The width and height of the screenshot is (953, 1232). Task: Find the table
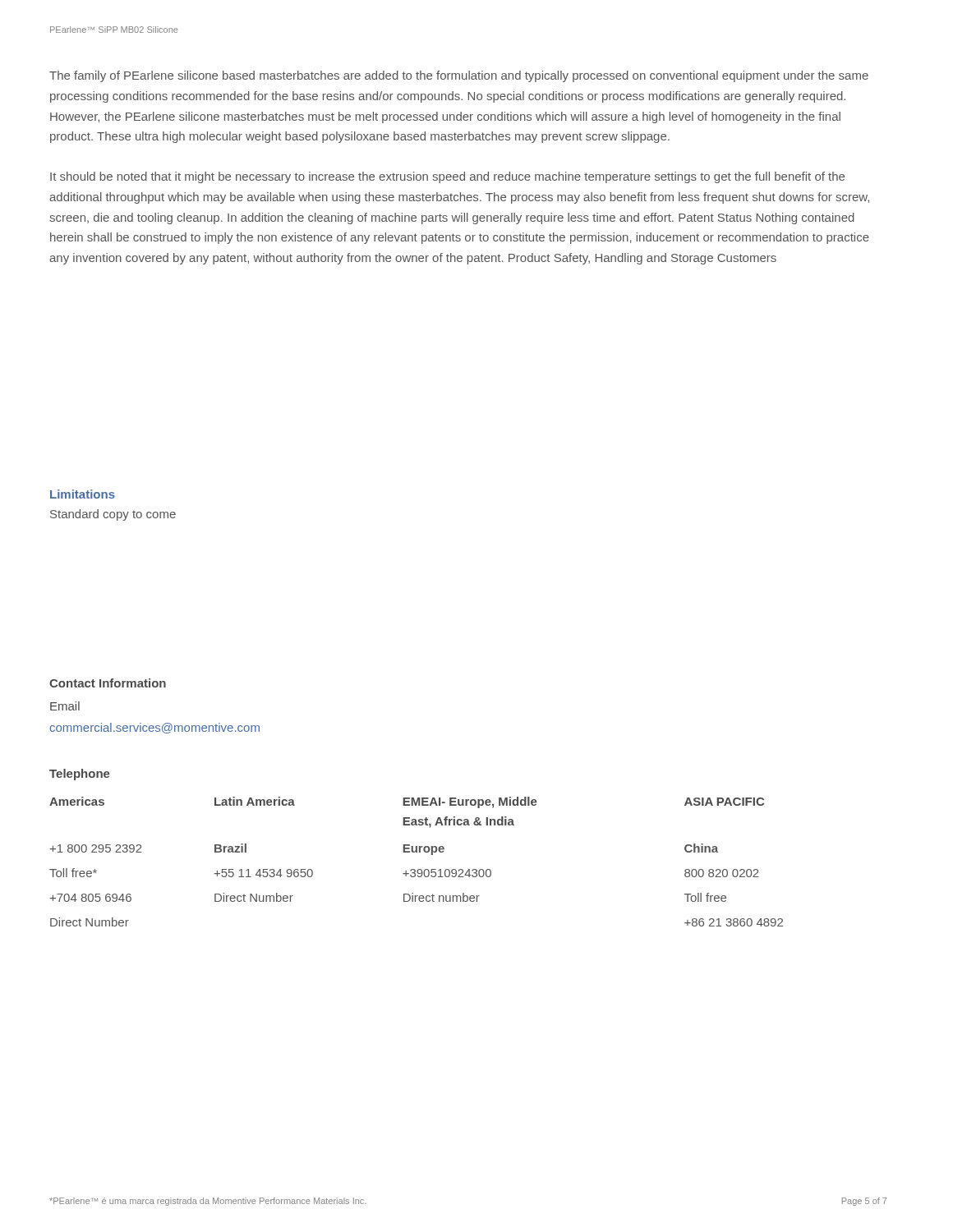(x=468, y=862)
